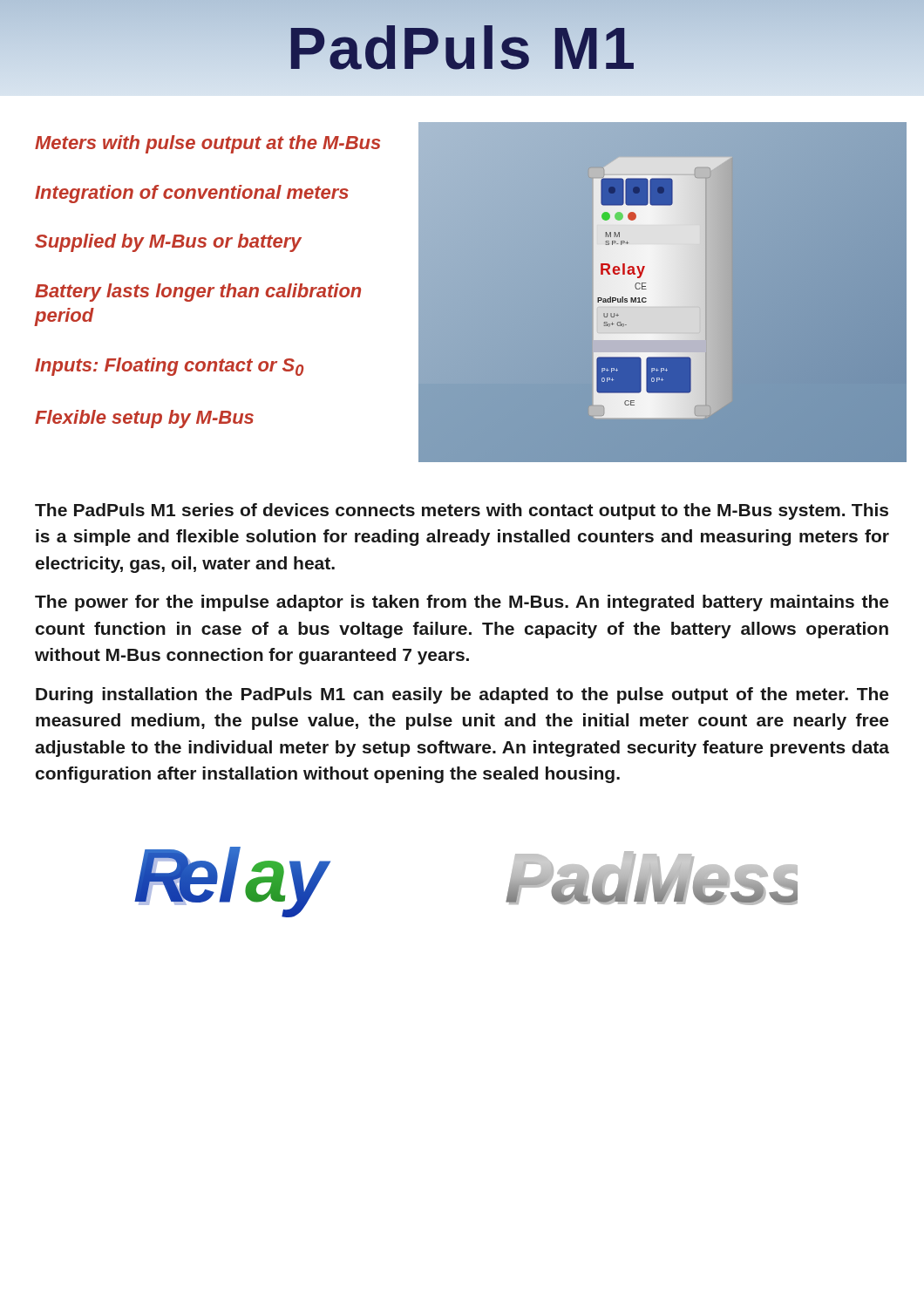924x1308 pixels.
Task: Locate the text "Integration of conventional meters"
Action: 192,192
